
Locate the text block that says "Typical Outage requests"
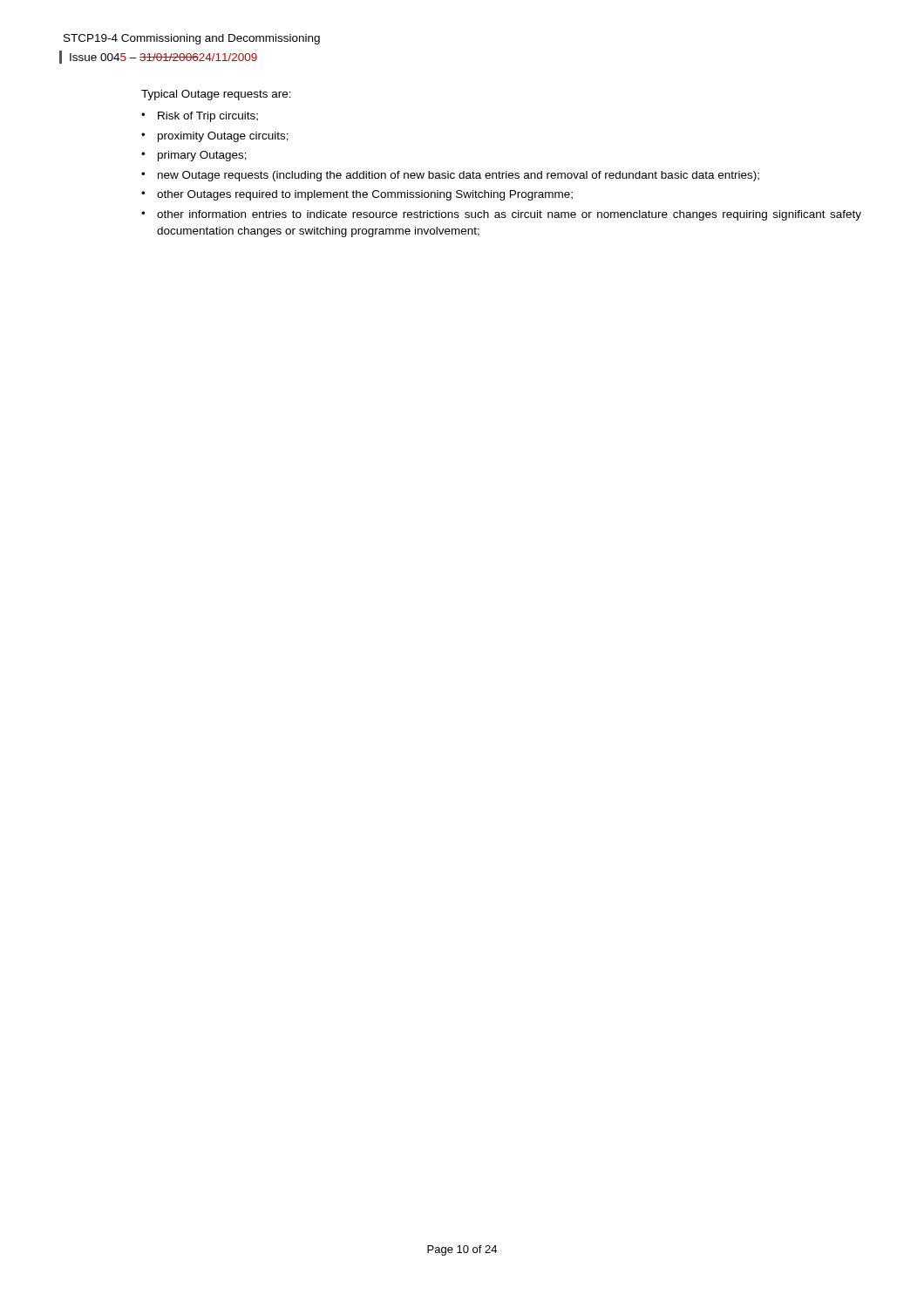pyautogui.click(x=216, y=94)
